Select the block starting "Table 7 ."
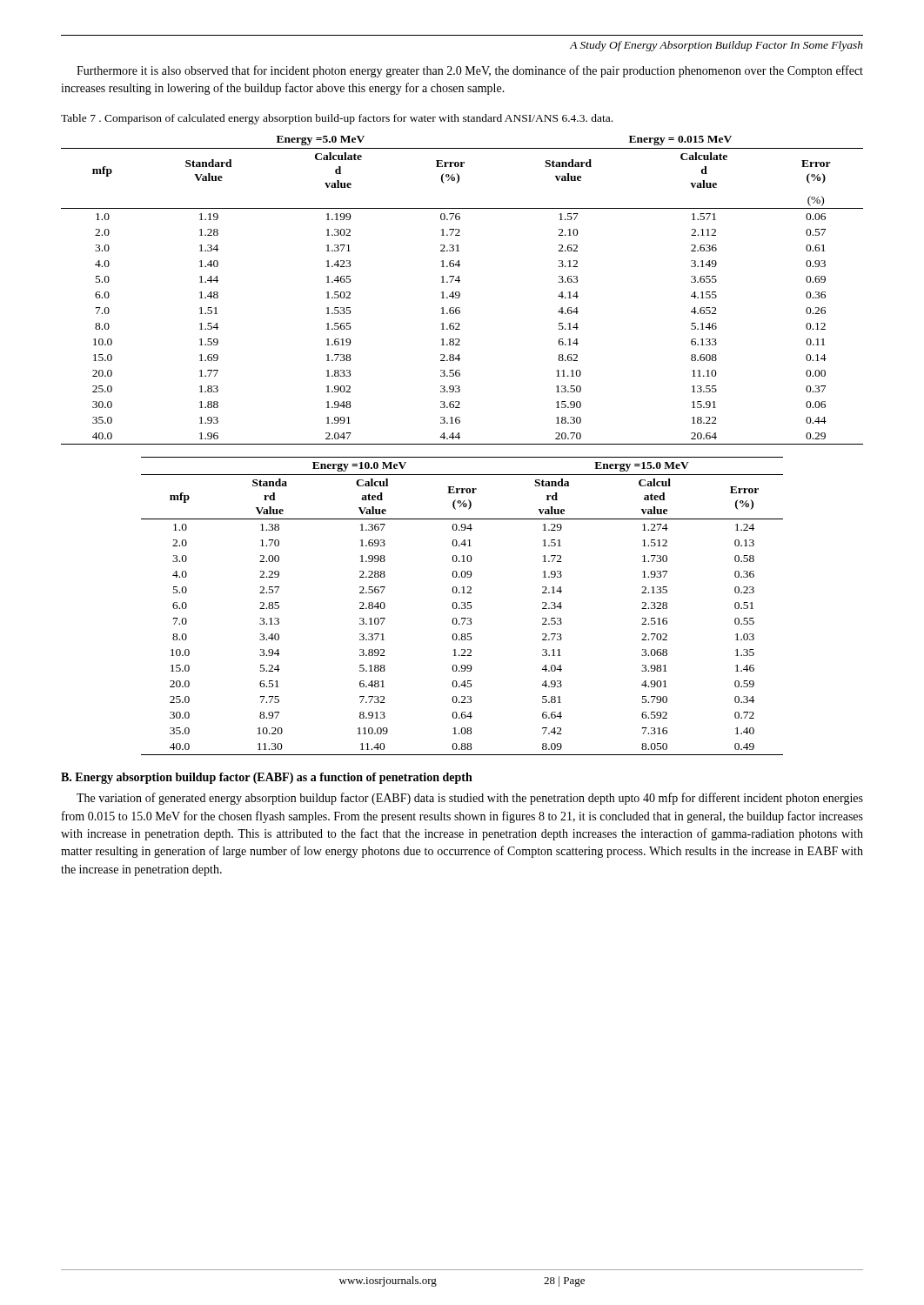The height and width of the screenshot is (1305, 924). 337,118
